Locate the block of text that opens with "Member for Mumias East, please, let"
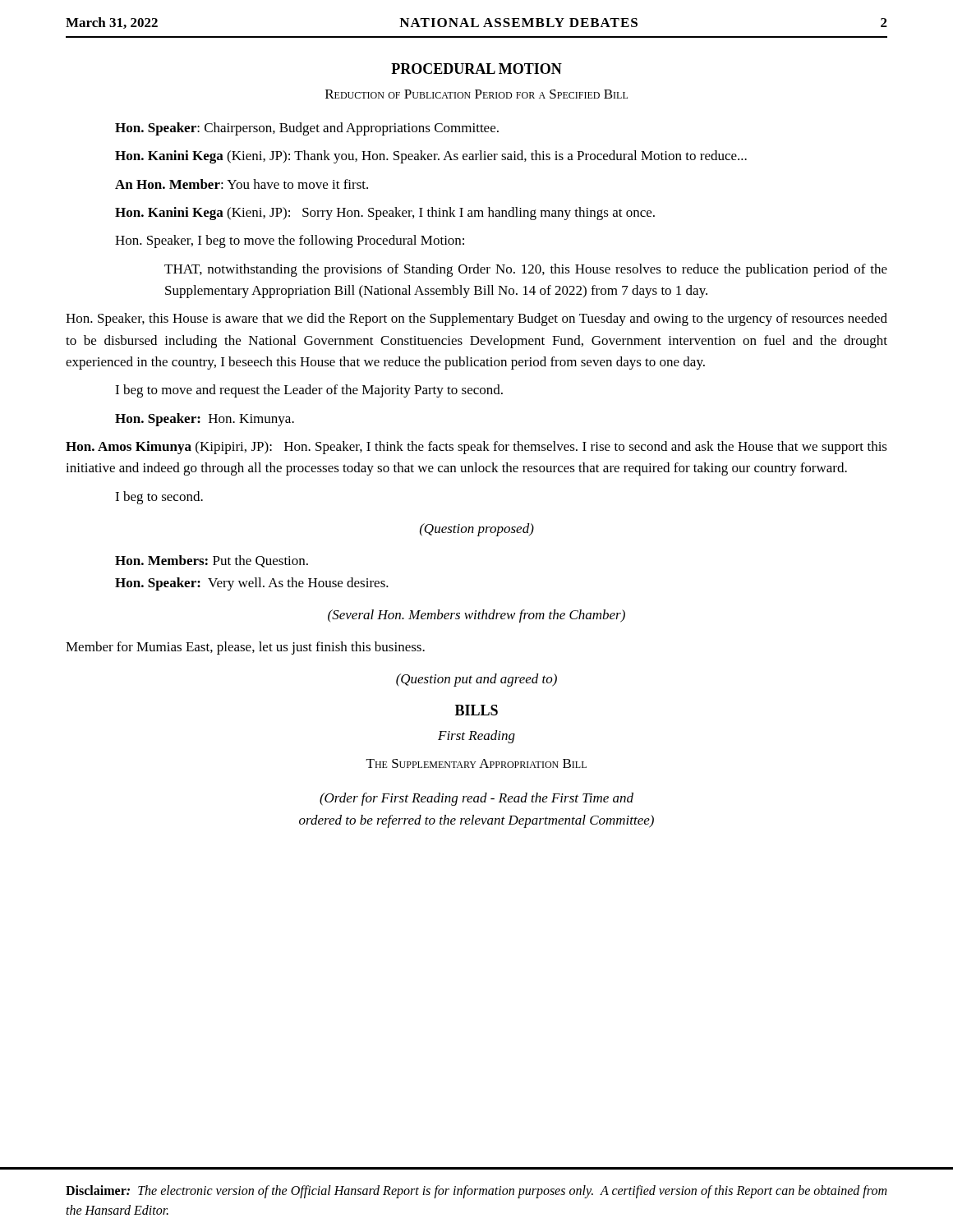953x1232 pixels. [246, 647]
